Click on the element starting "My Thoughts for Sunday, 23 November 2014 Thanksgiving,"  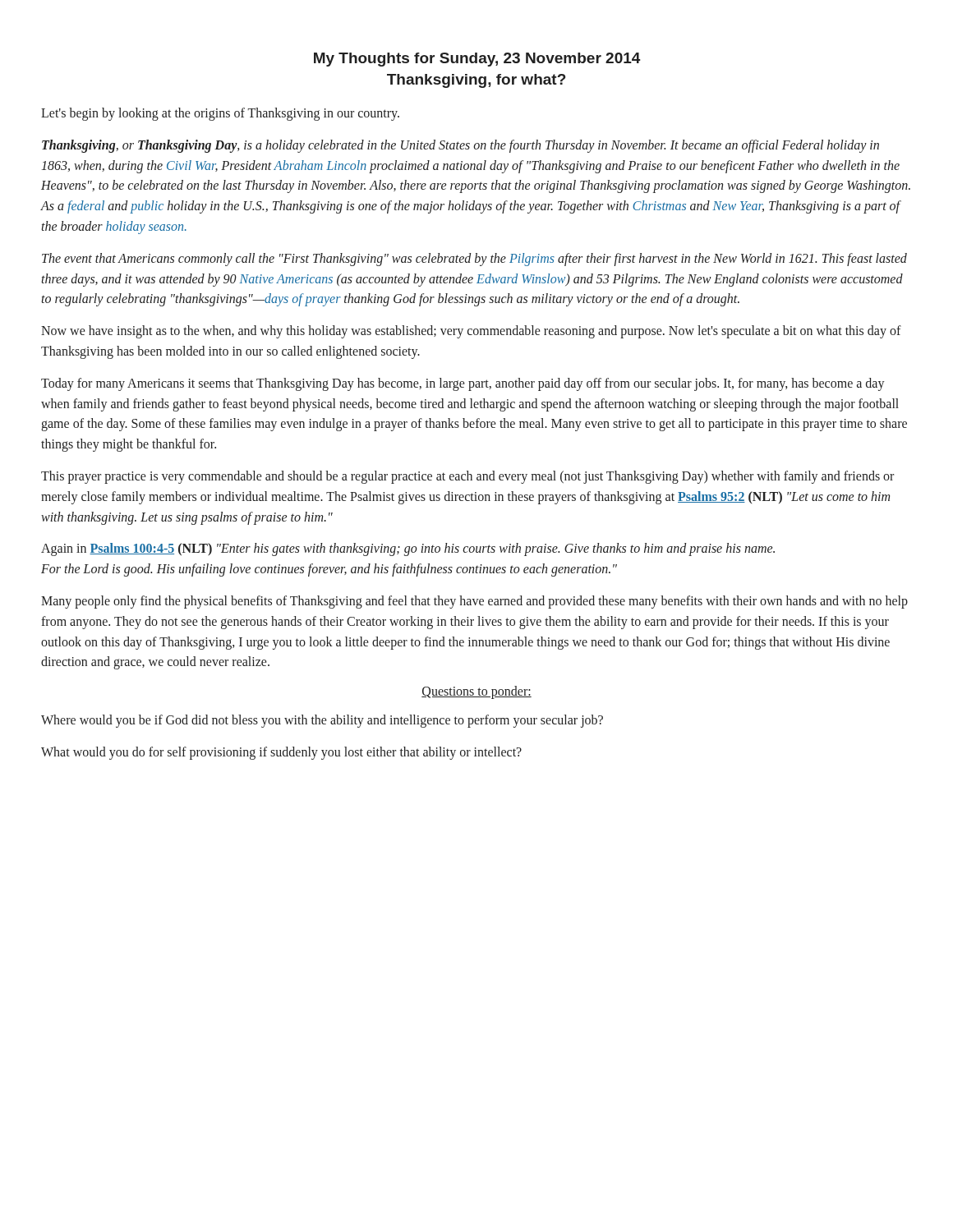476,69
